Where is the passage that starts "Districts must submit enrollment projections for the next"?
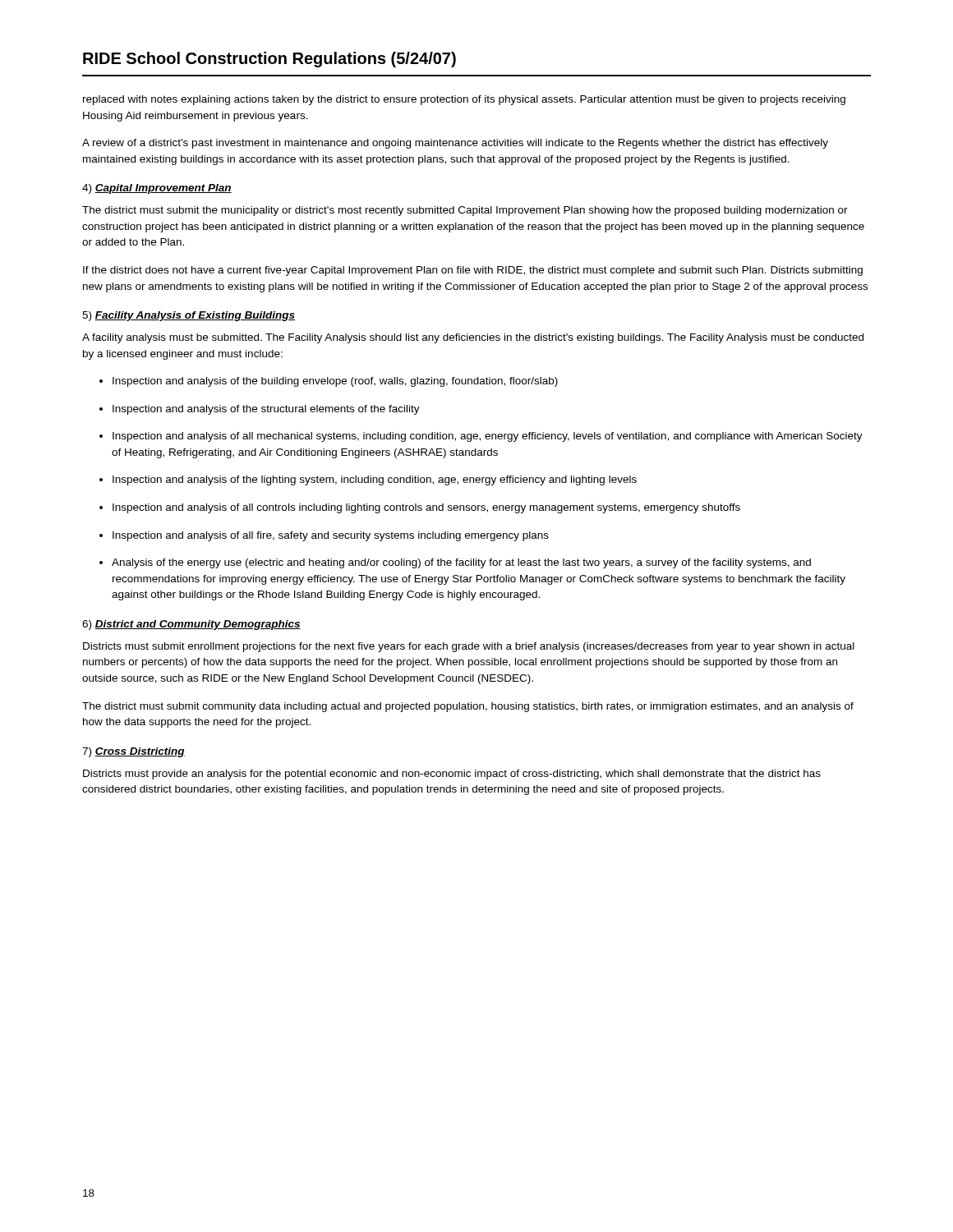Screen dimensions: 1232x953 coord(468,662)
